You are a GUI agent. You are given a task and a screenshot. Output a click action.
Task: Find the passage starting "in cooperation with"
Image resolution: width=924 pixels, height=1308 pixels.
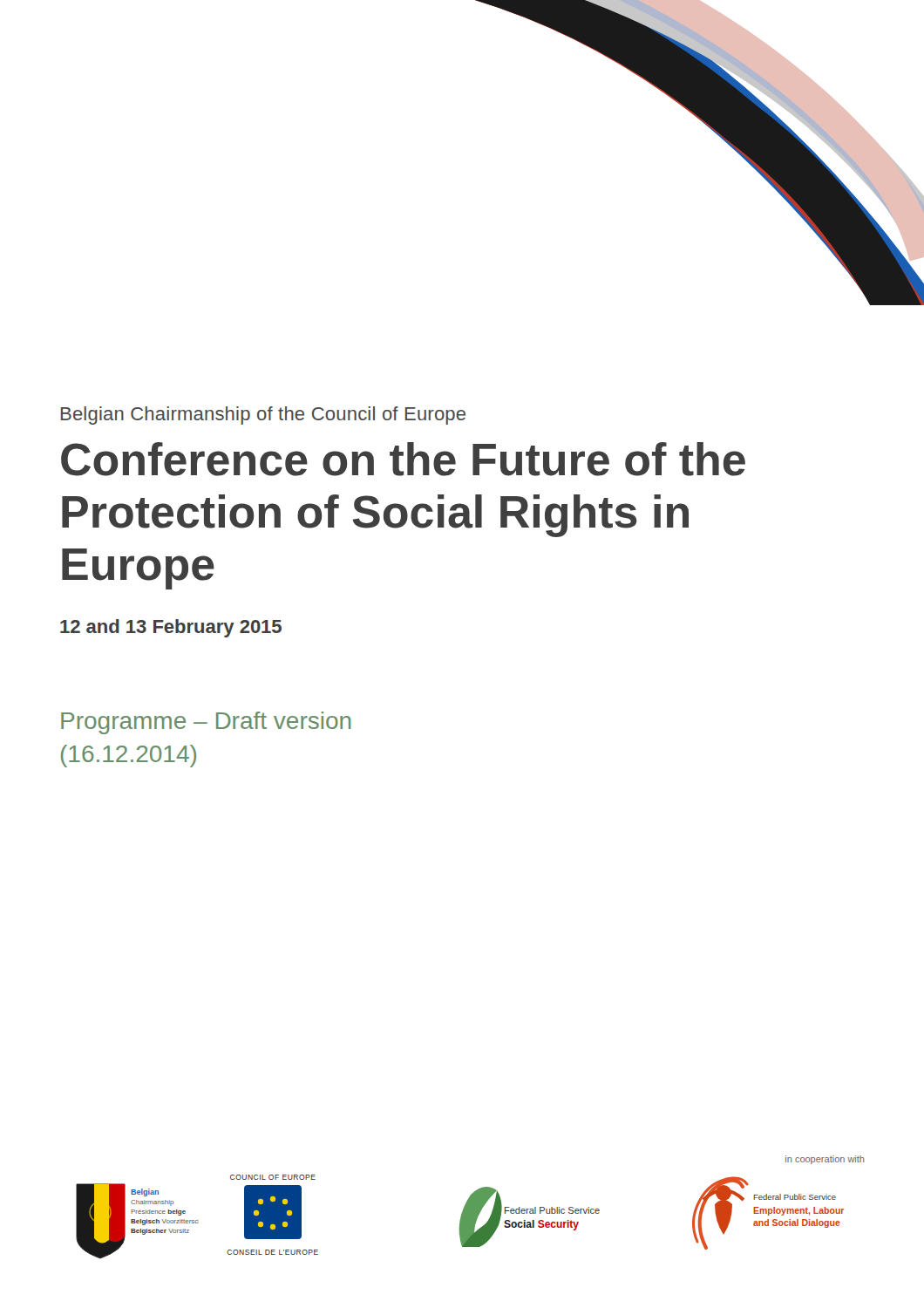[x=825, y=1159]
